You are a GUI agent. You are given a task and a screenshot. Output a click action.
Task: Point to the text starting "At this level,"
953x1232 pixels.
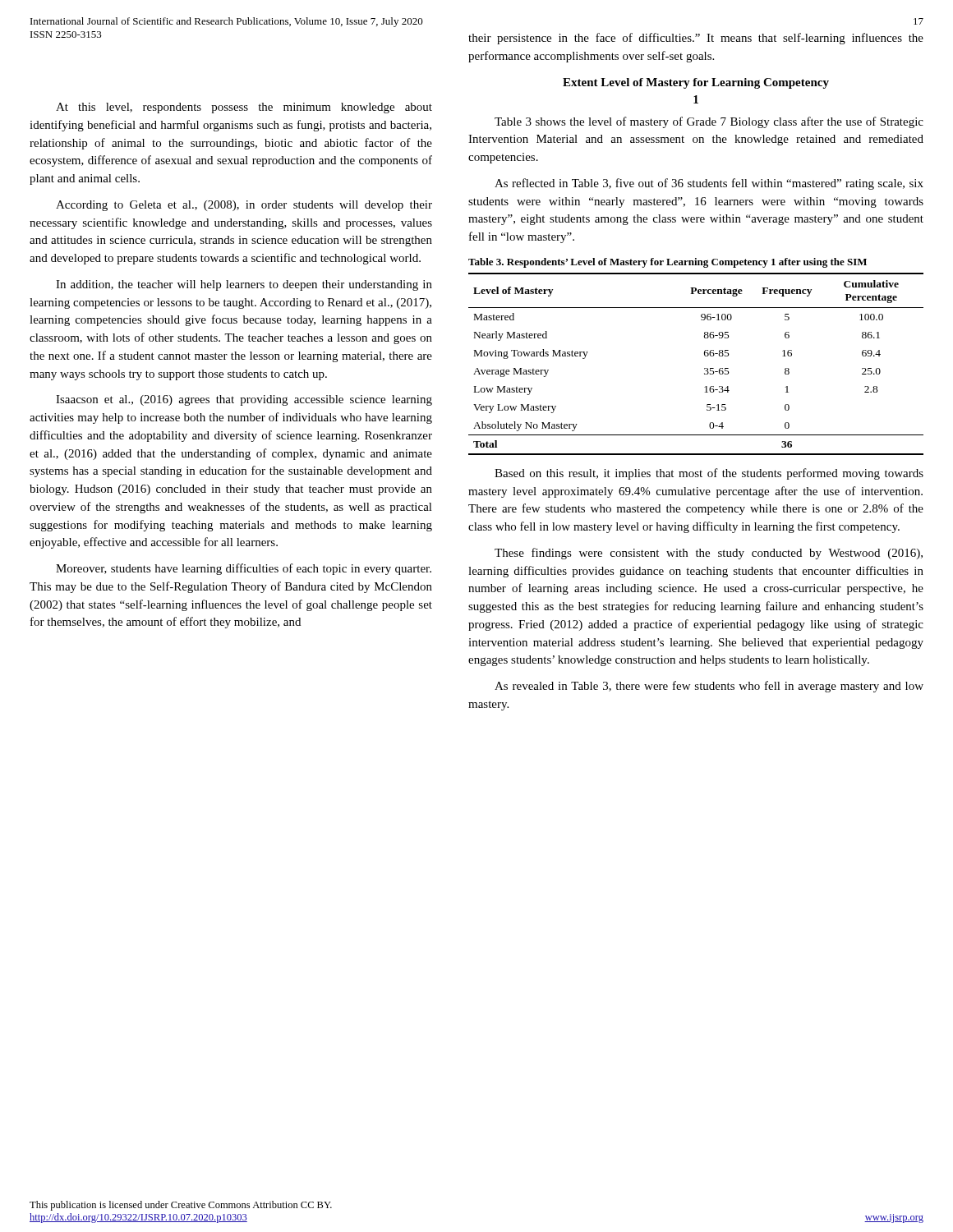pos(231,143)
